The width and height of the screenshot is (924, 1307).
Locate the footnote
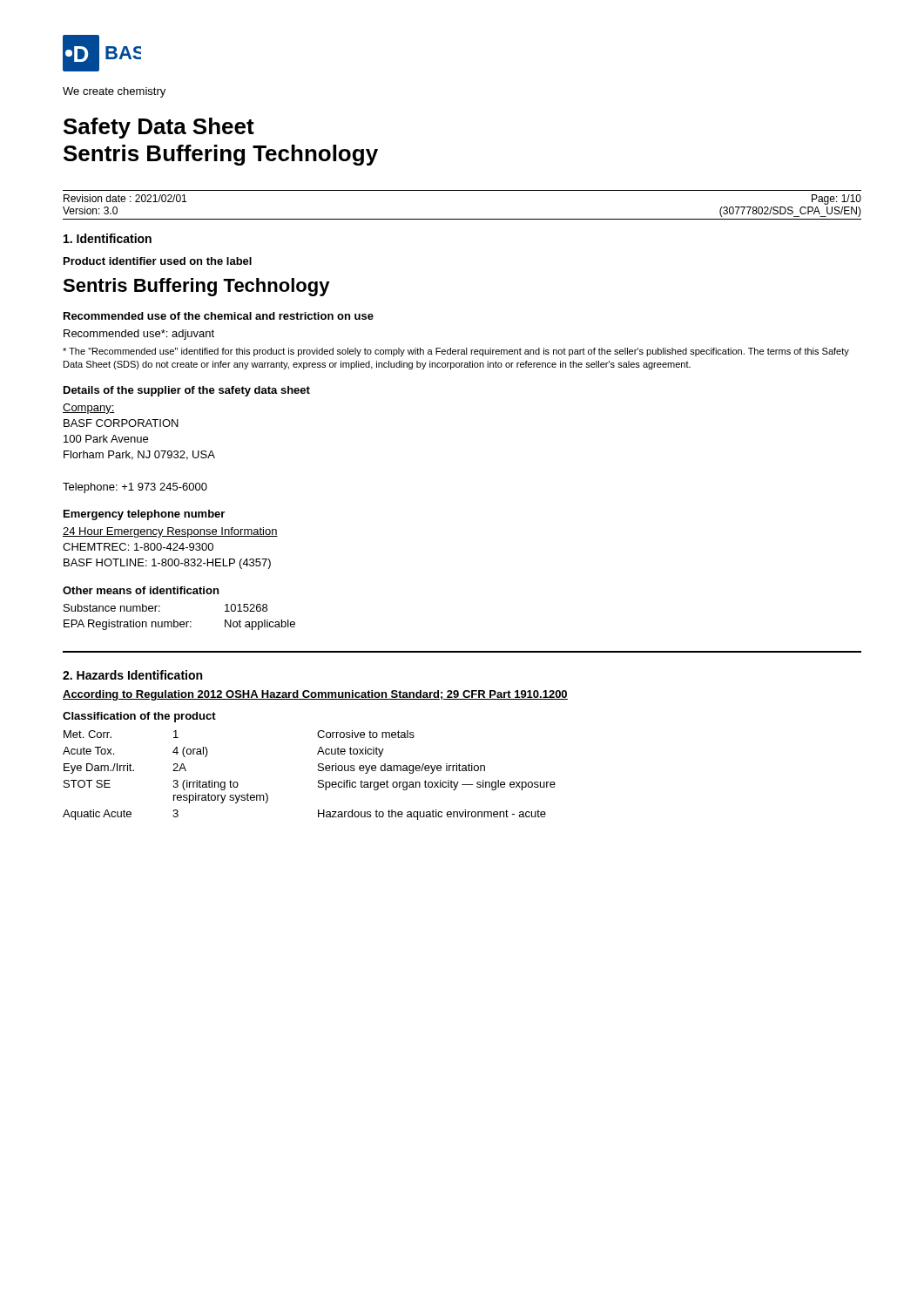coord(456,358)
